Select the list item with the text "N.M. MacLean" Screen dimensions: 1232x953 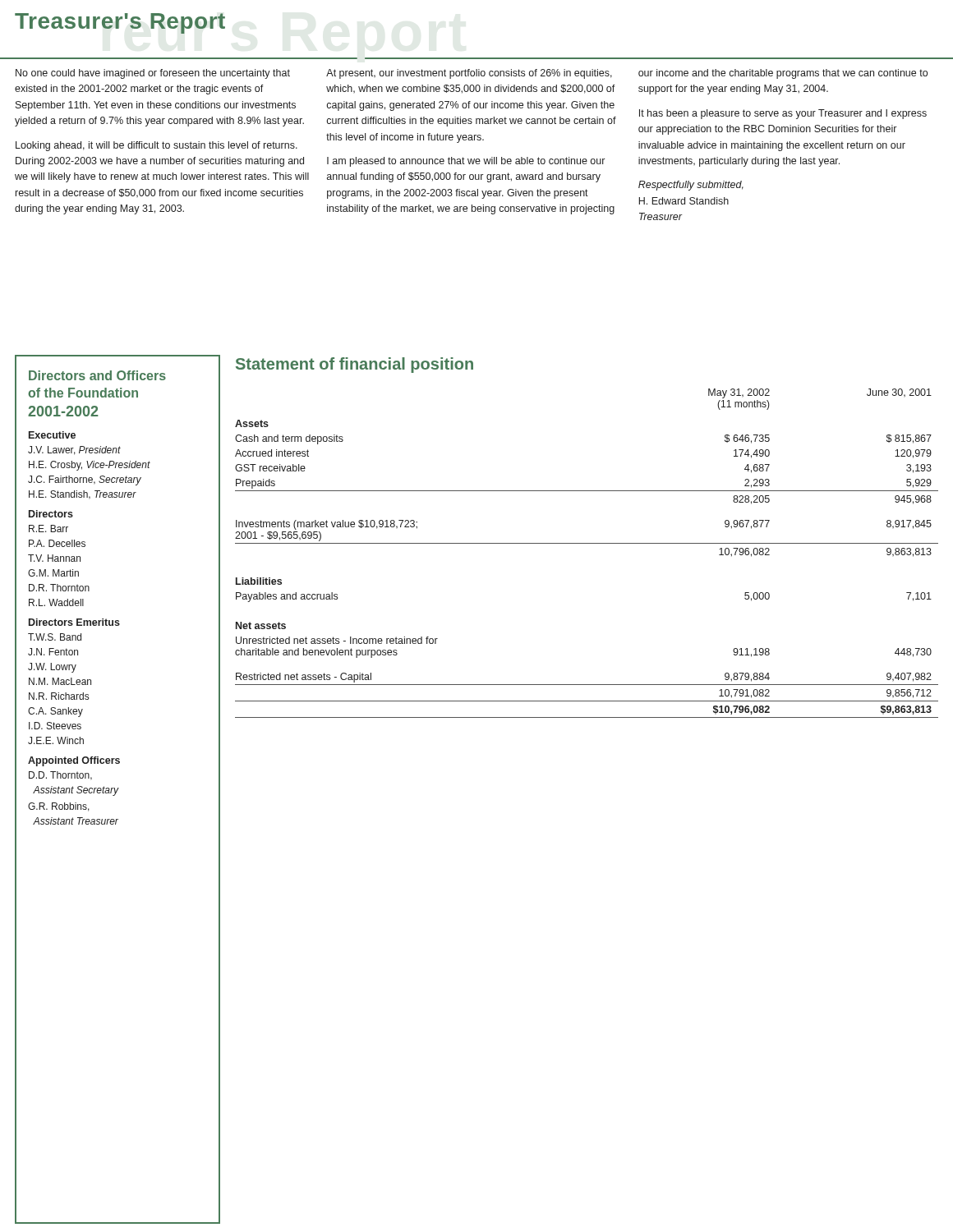point(60,682)
